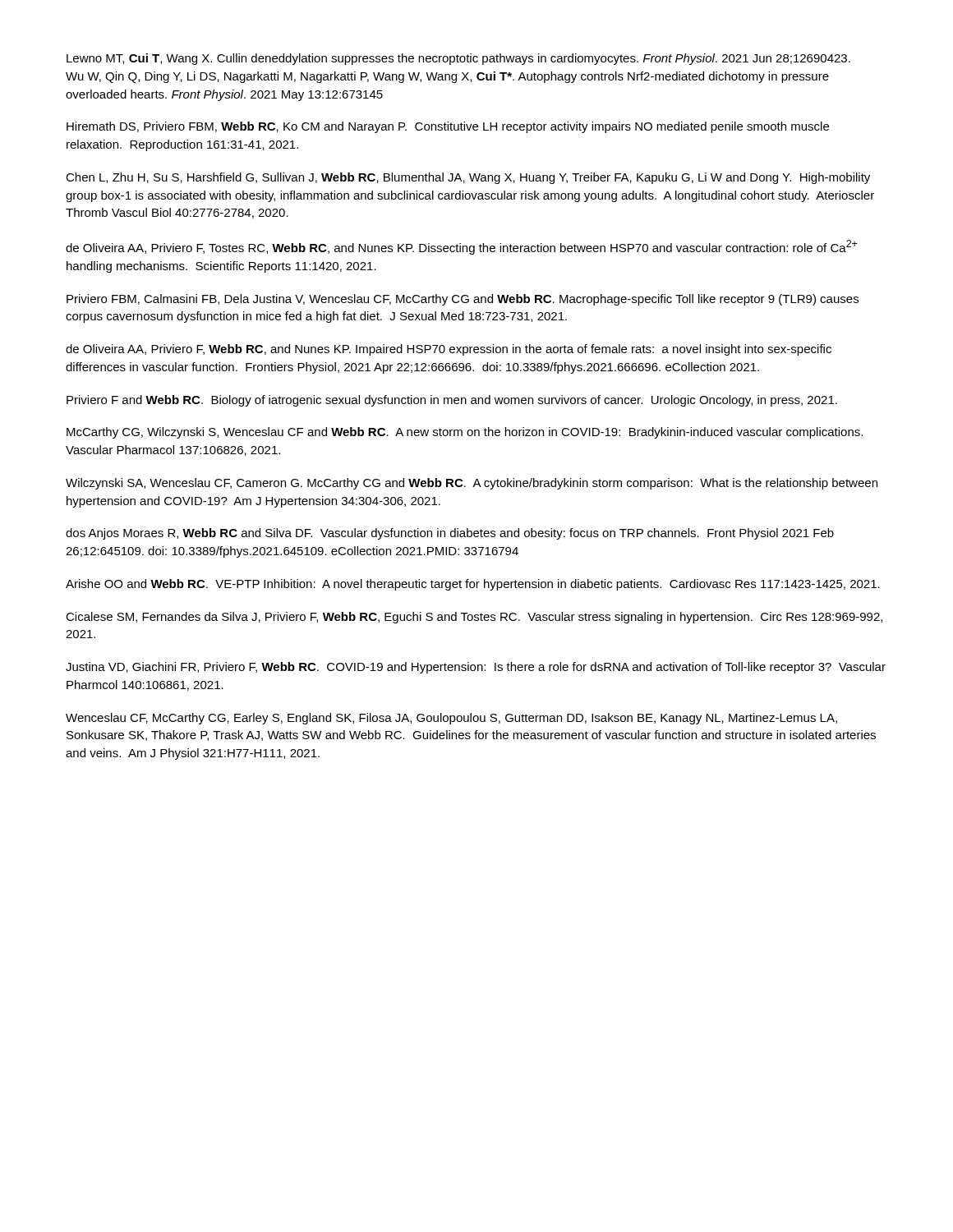Point to the block starting "Hiremath DS, Priviero FBM, Webb RC, Ko"
This screenshot has width=953, height=1232.
[x=448, y=135]
